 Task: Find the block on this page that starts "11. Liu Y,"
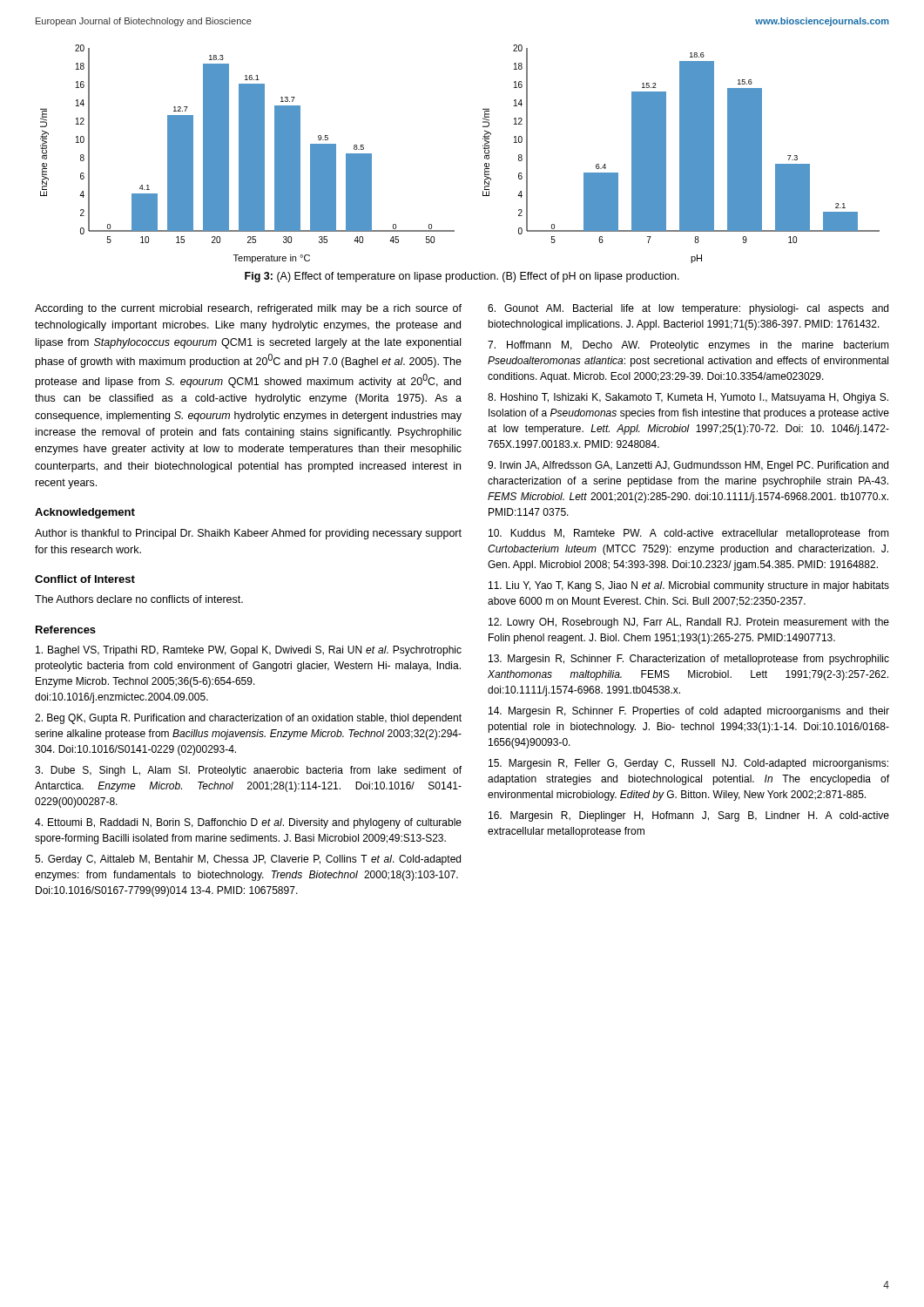(688, 593)
